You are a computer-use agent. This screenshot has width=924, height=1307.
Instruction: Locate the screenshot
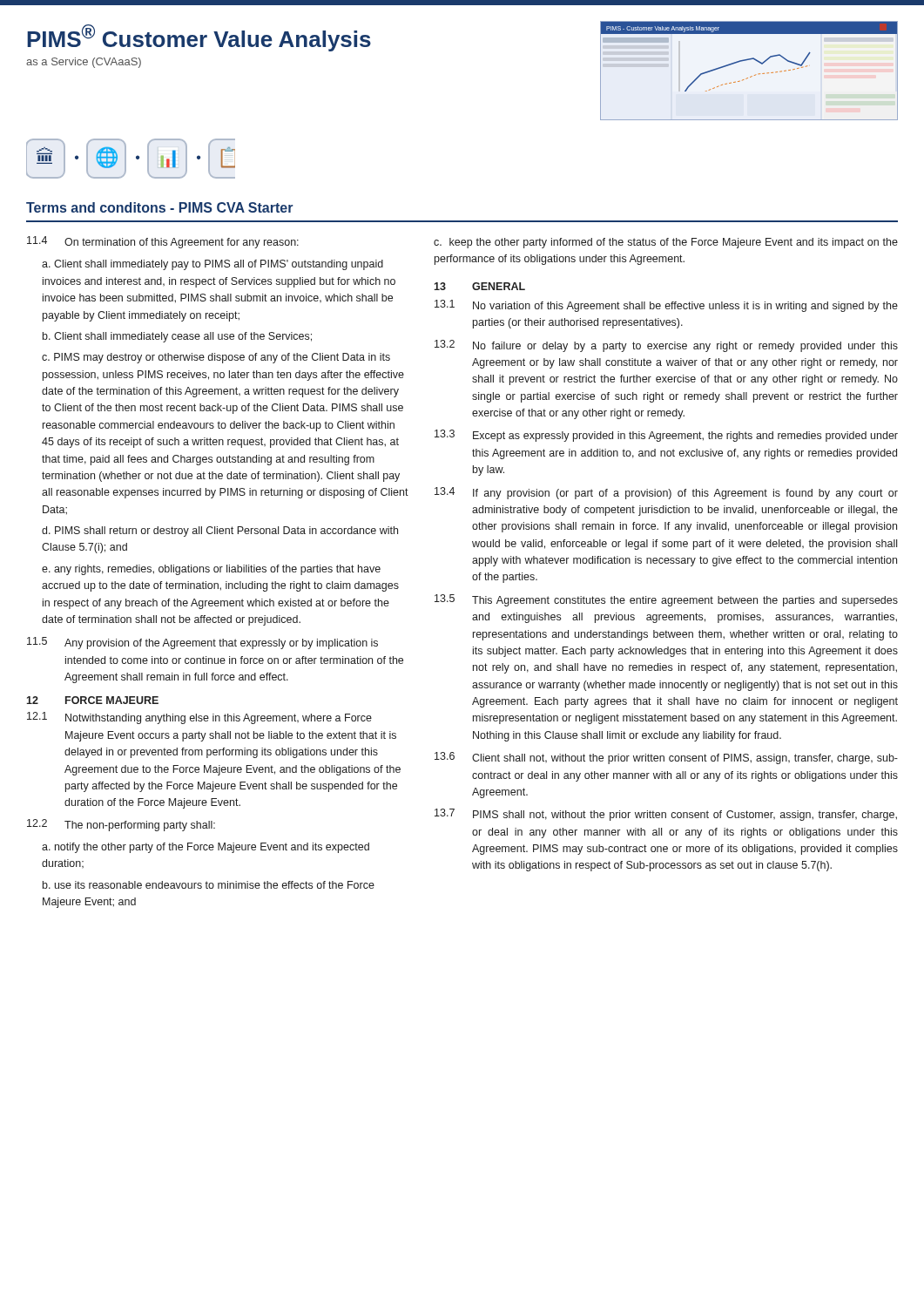click(x=749, y=71)
